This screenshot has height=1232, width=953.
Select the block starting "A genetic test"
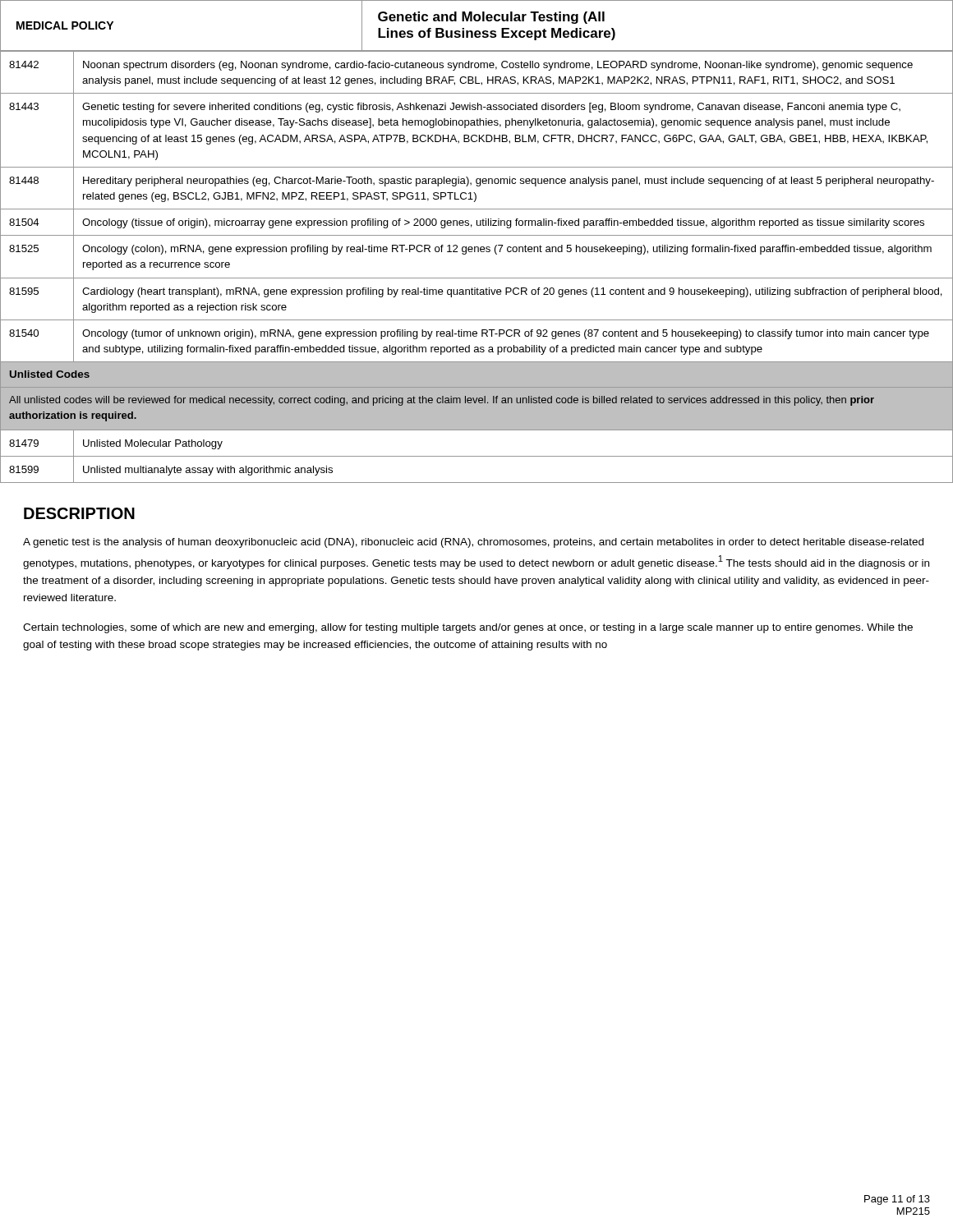(x=476, y=570)
